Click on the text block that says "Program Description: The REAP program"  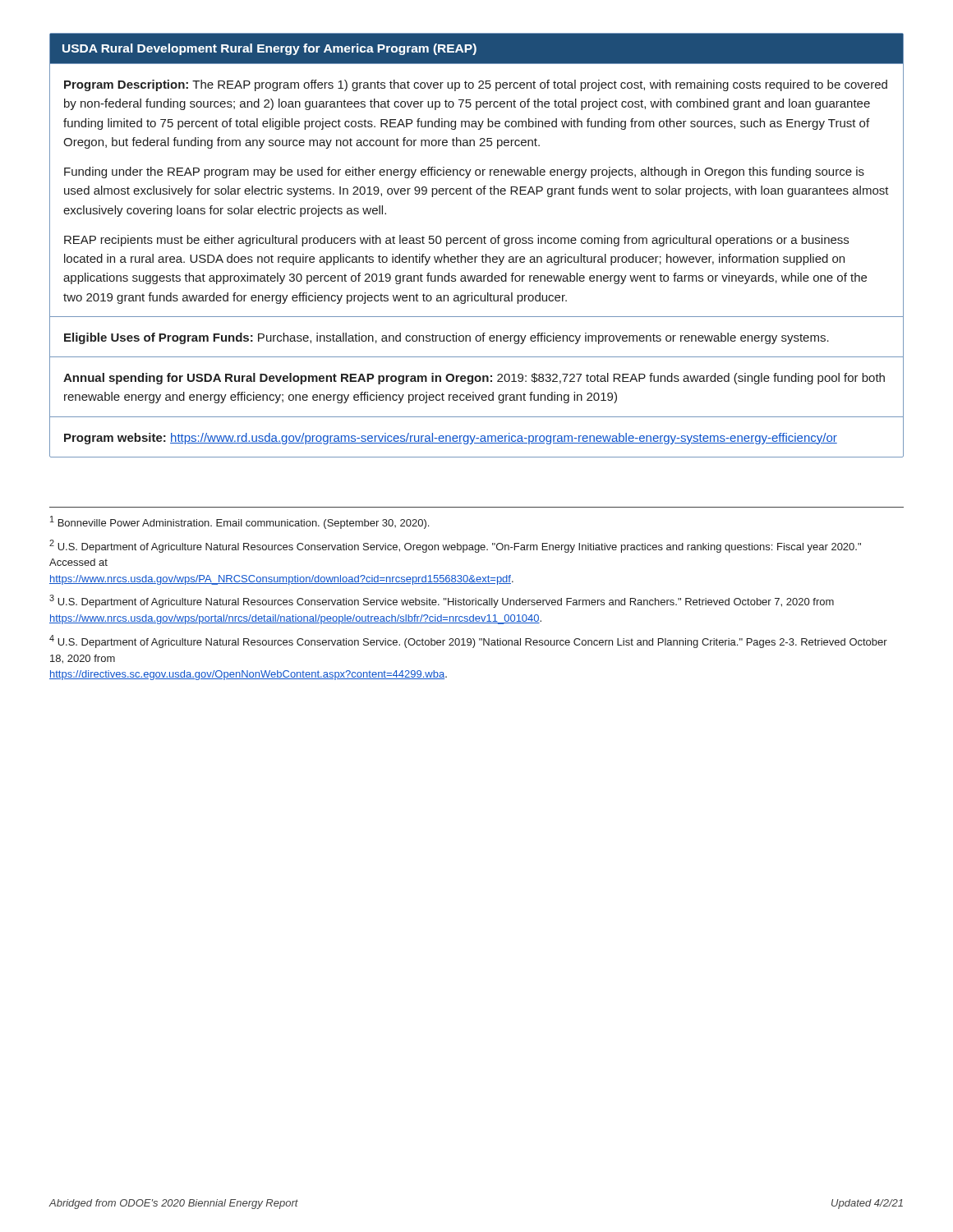[476, 190]
